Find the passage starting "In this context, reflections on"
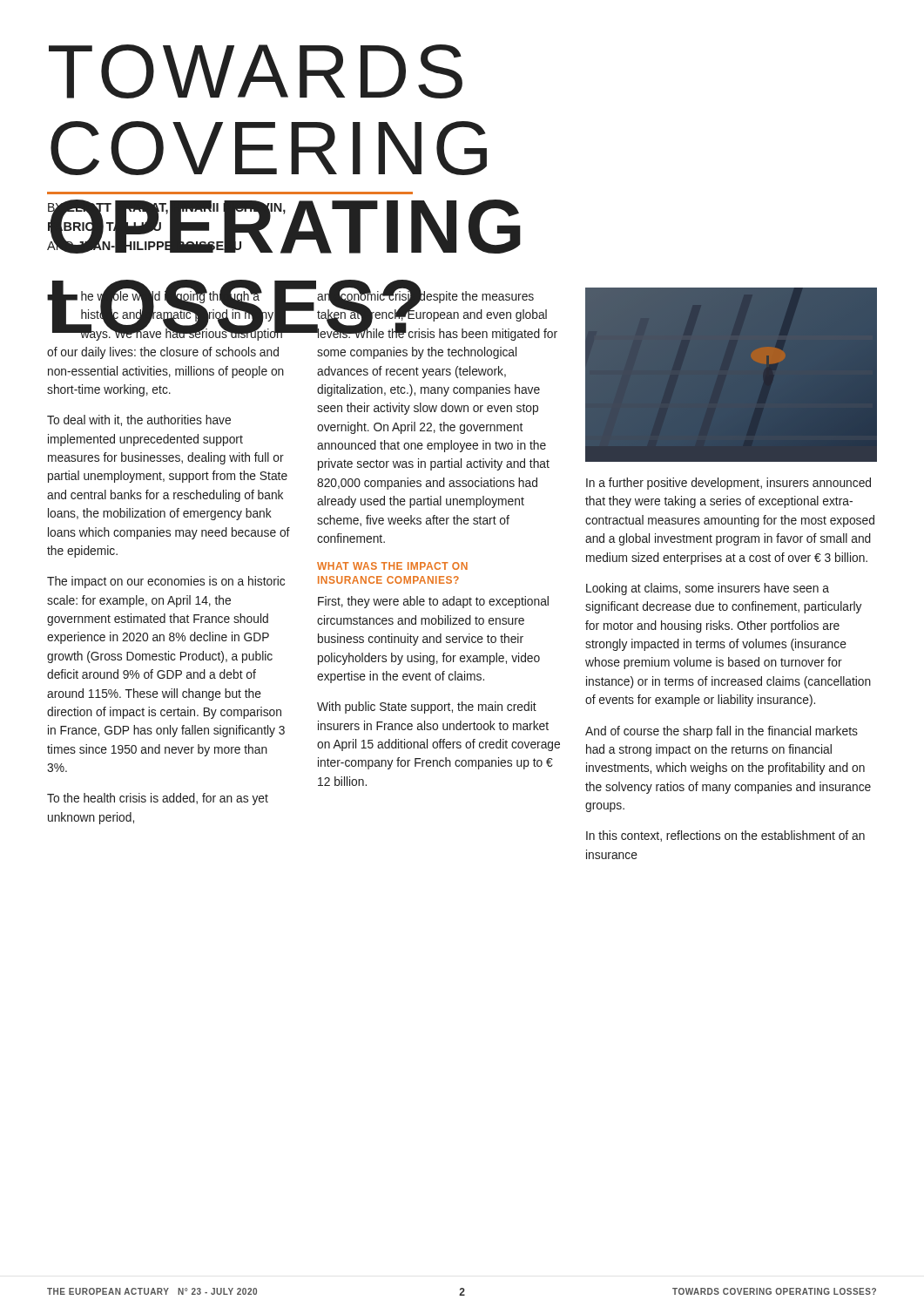 (x=725, y=846)
